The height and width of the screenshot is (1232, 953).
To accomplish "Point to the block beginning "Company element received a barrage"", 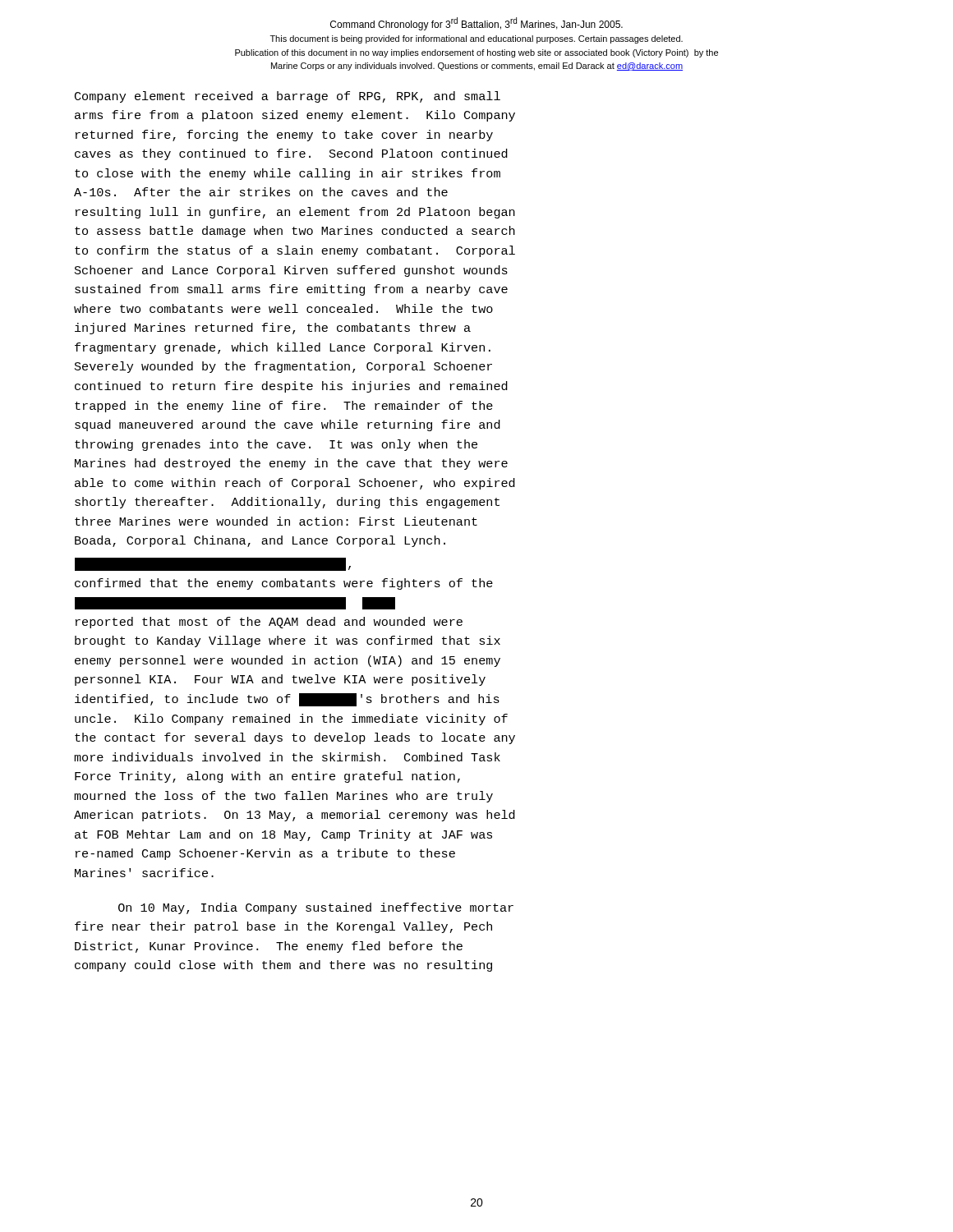I will (476, 320).
